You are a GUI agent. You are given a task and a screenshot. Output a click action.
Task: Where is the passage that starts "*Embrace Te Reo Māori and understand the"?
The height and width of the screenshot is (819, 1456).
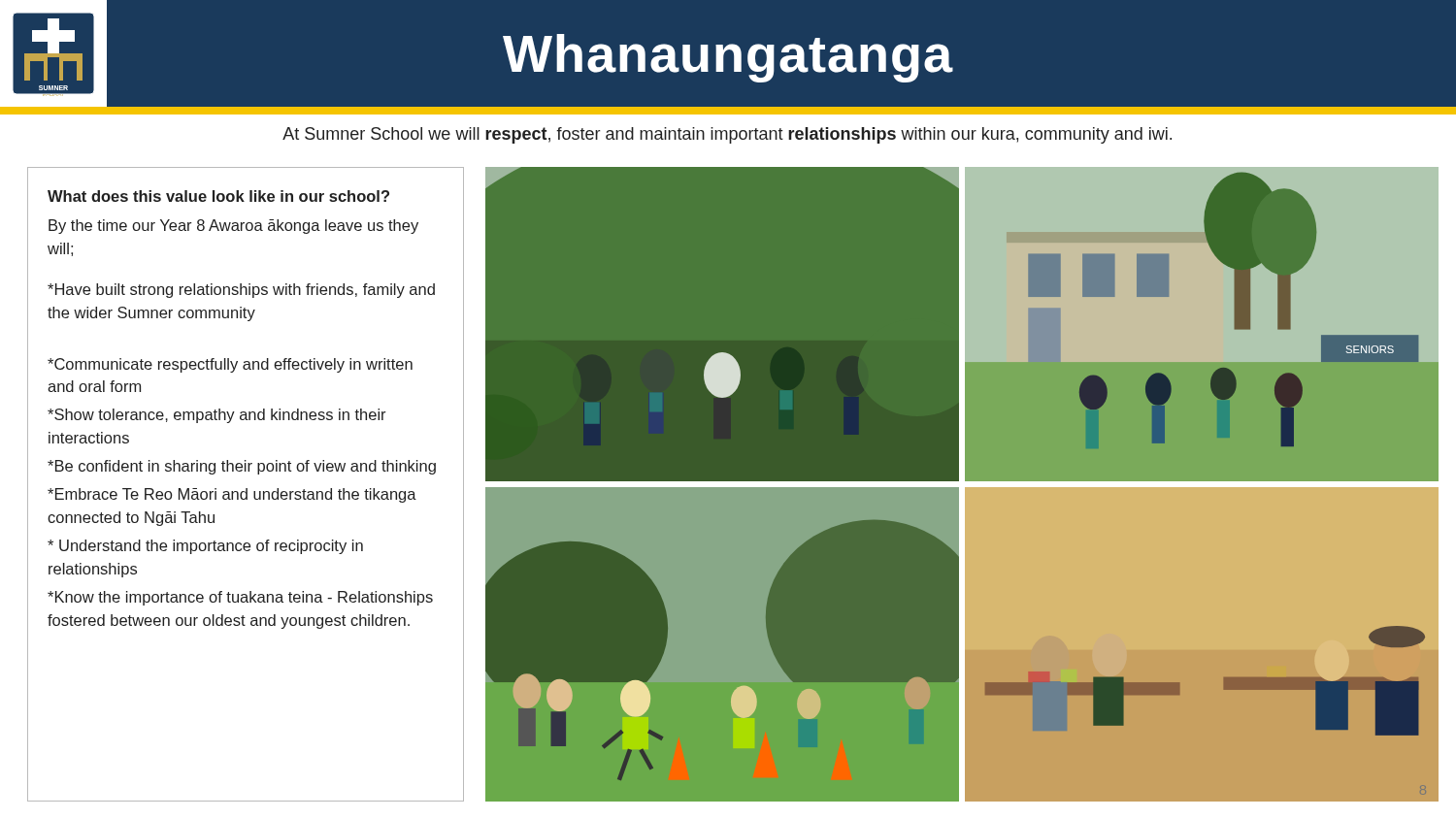[x=232, y=506]
